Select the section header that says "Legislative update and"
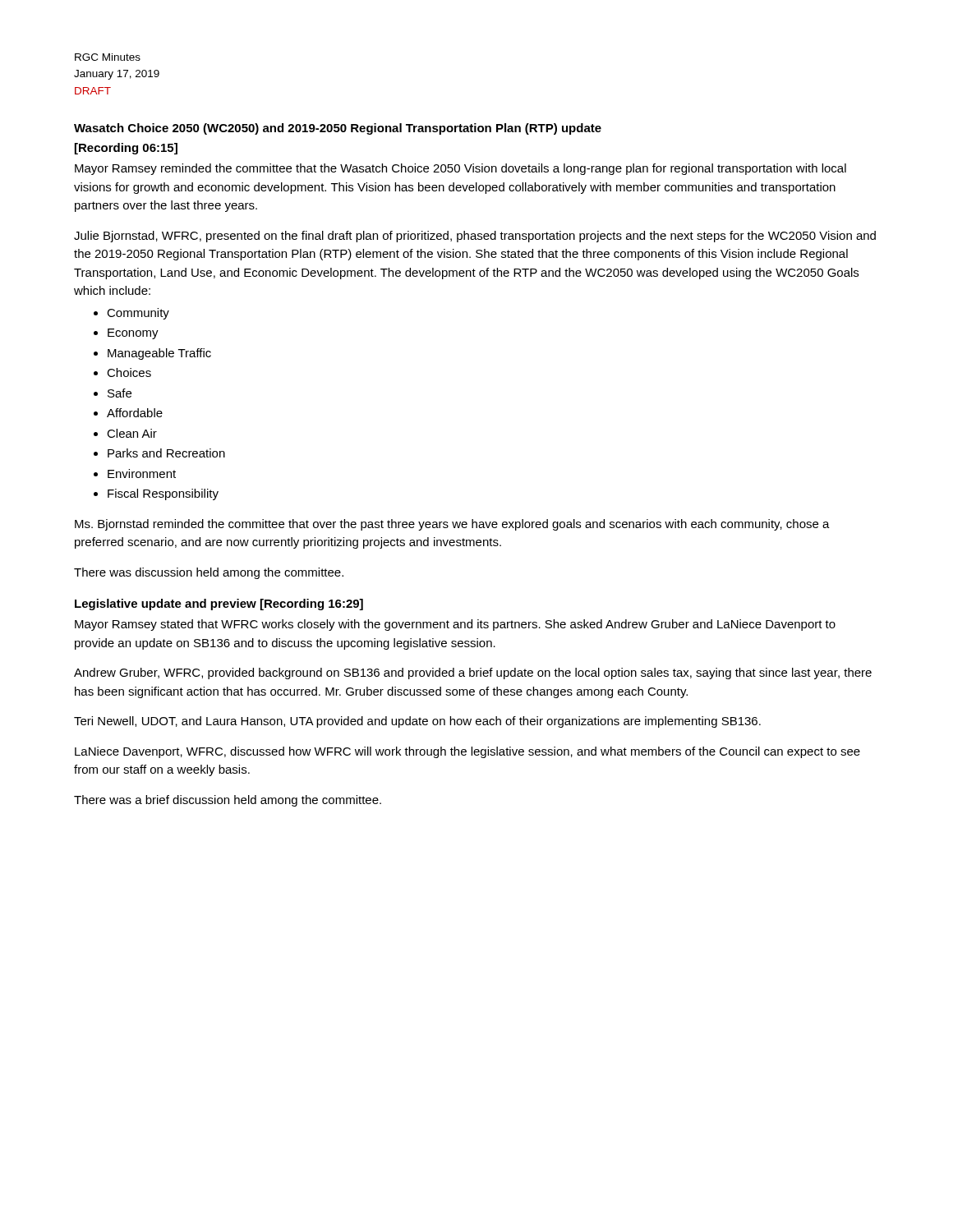This screenshot has width=953, height=1232. pos(219,603)
